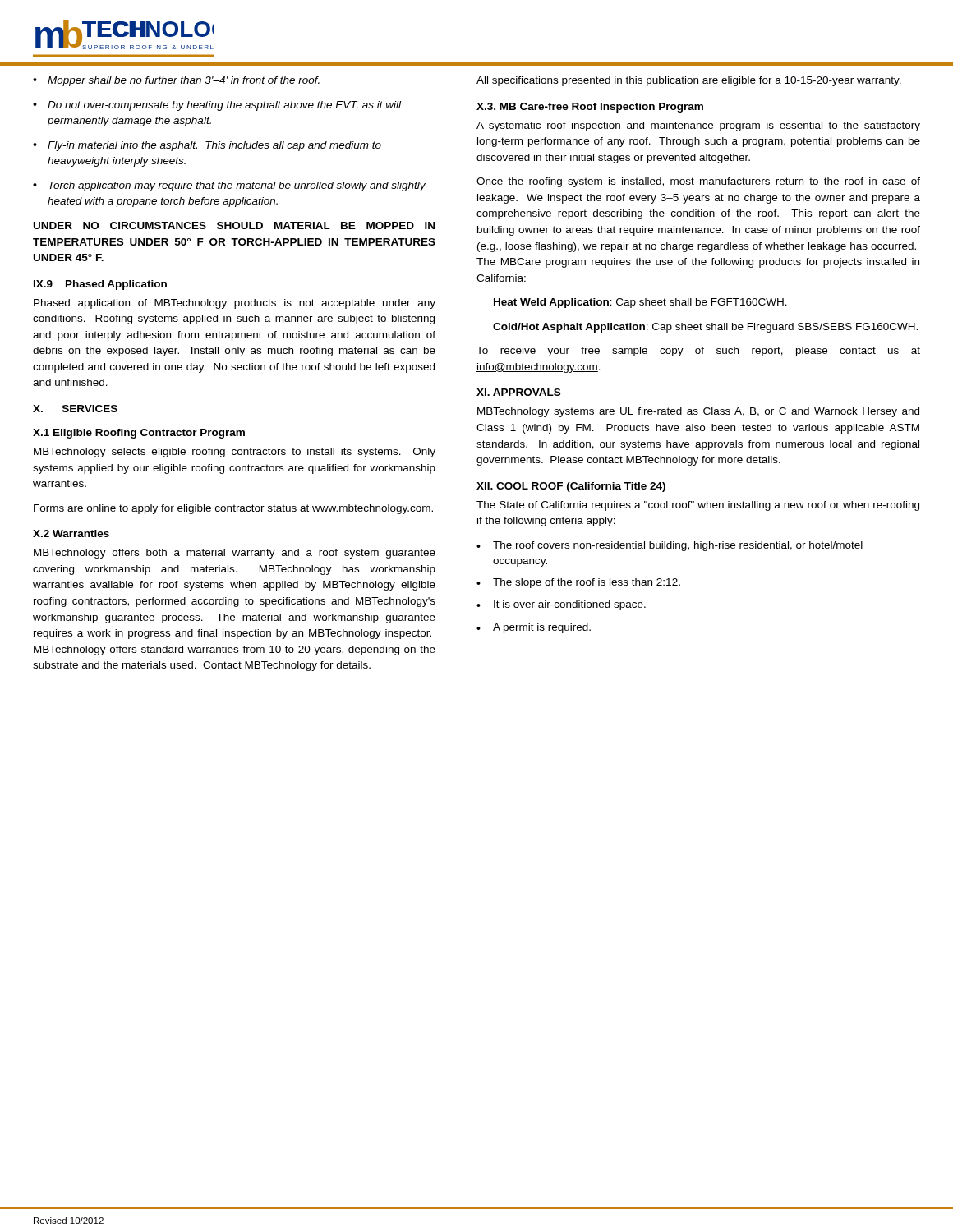This screenshot has width=953, height=1232.
Task: Find the passage starting "MBTechnology selects eligible roofing"
Action: click(x=234, y=467)
